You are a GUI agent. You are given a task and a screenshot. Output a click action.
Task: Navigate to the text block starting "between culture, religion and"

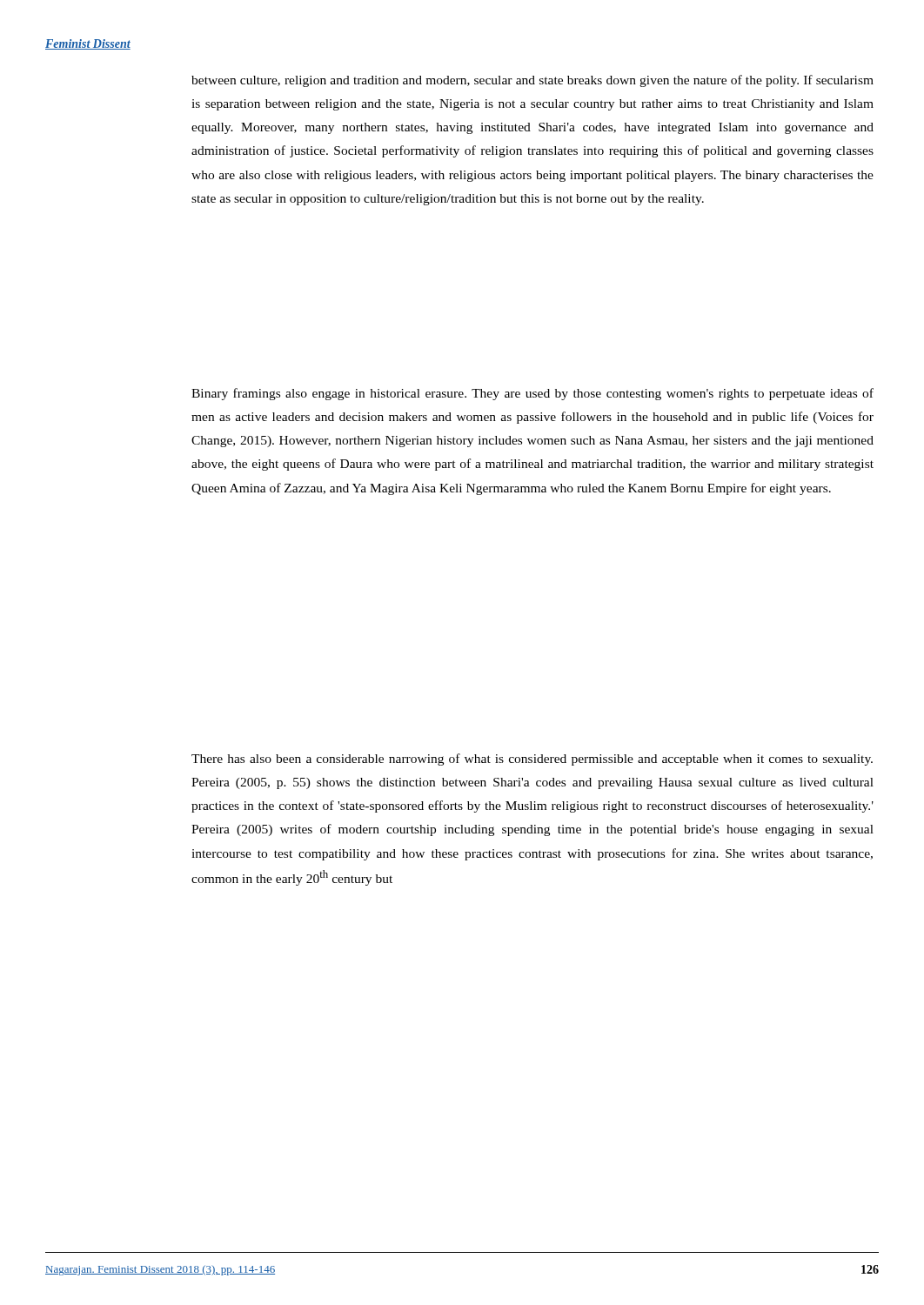point(533,139)
